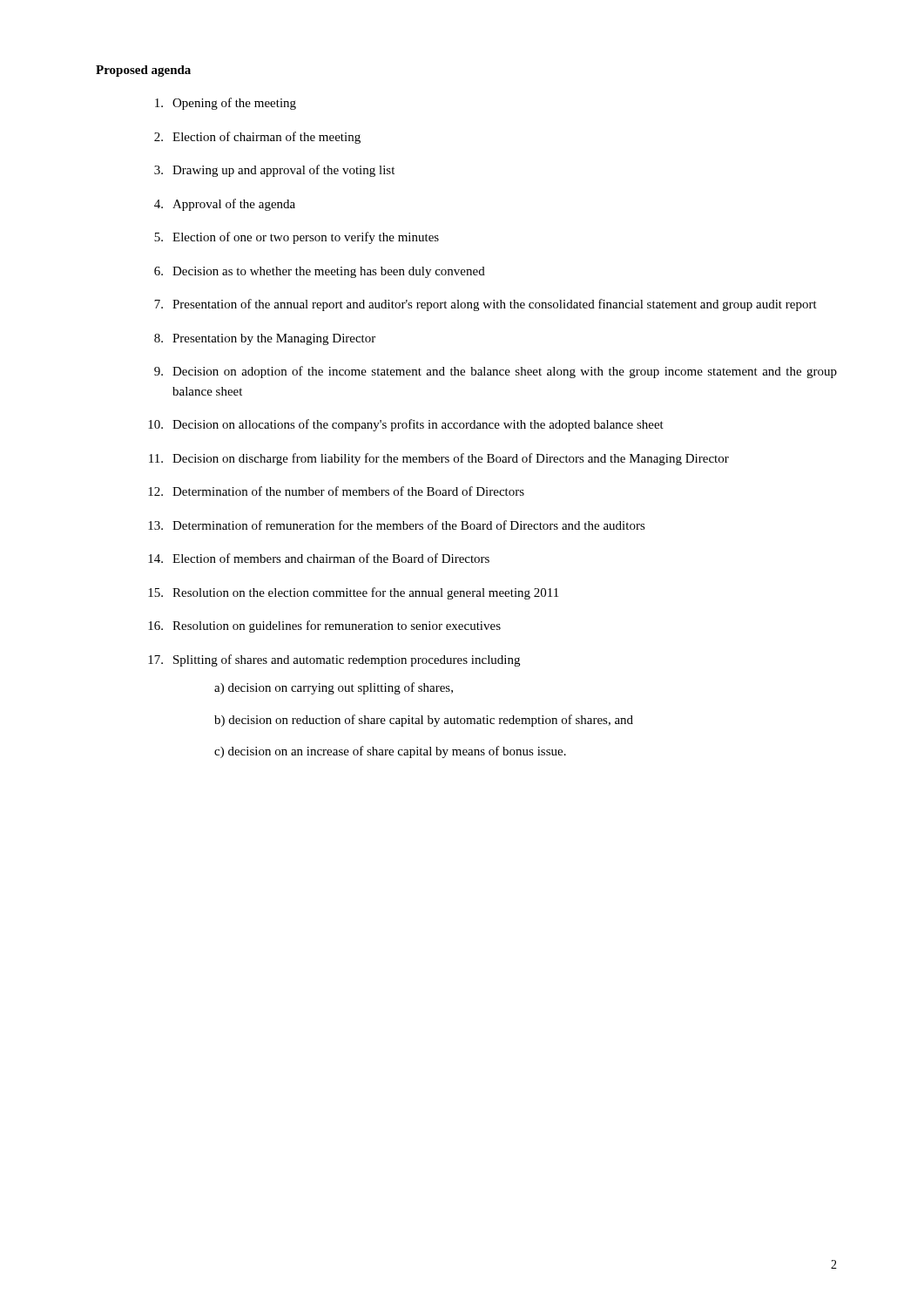The image size is (924, 1307).
Task: Find the list item that reads "3. Drawing up and approval of"
Action: (274, 171)
